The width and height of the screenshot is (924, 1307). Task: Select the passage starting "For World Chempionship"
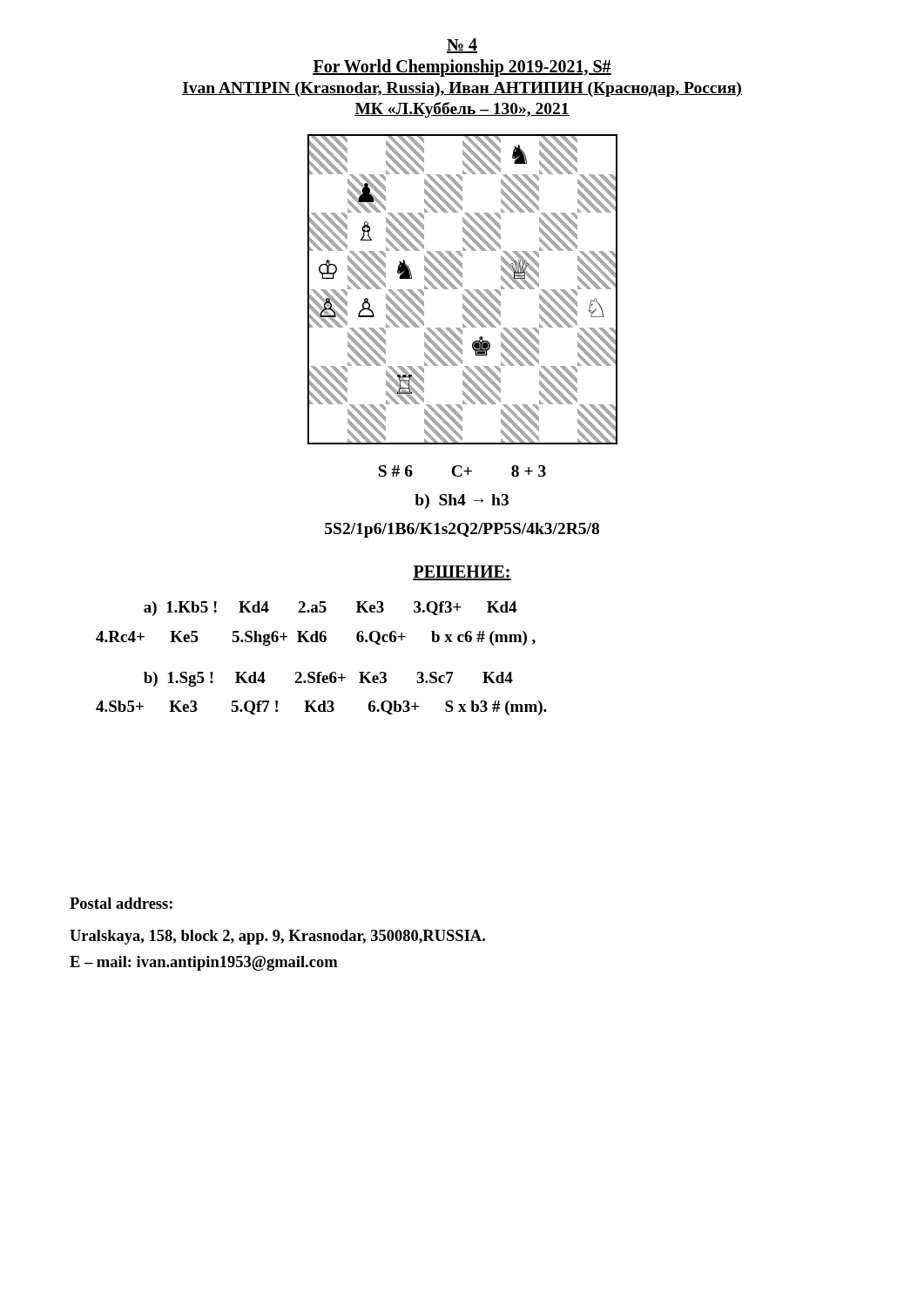click(x=462, y=66)
